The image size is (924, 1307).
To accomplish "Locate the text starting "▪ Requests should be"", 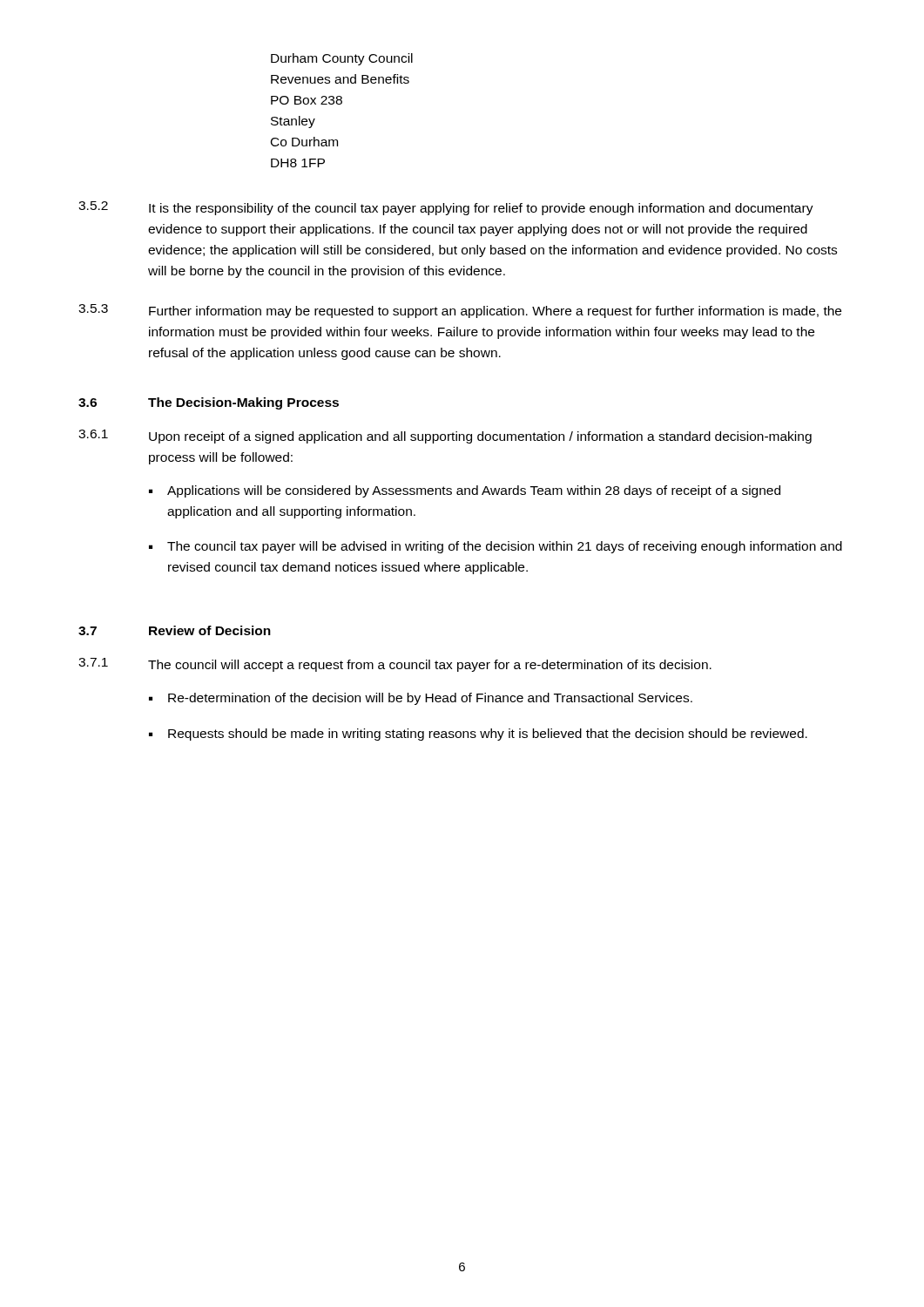I will click(497, 734).
